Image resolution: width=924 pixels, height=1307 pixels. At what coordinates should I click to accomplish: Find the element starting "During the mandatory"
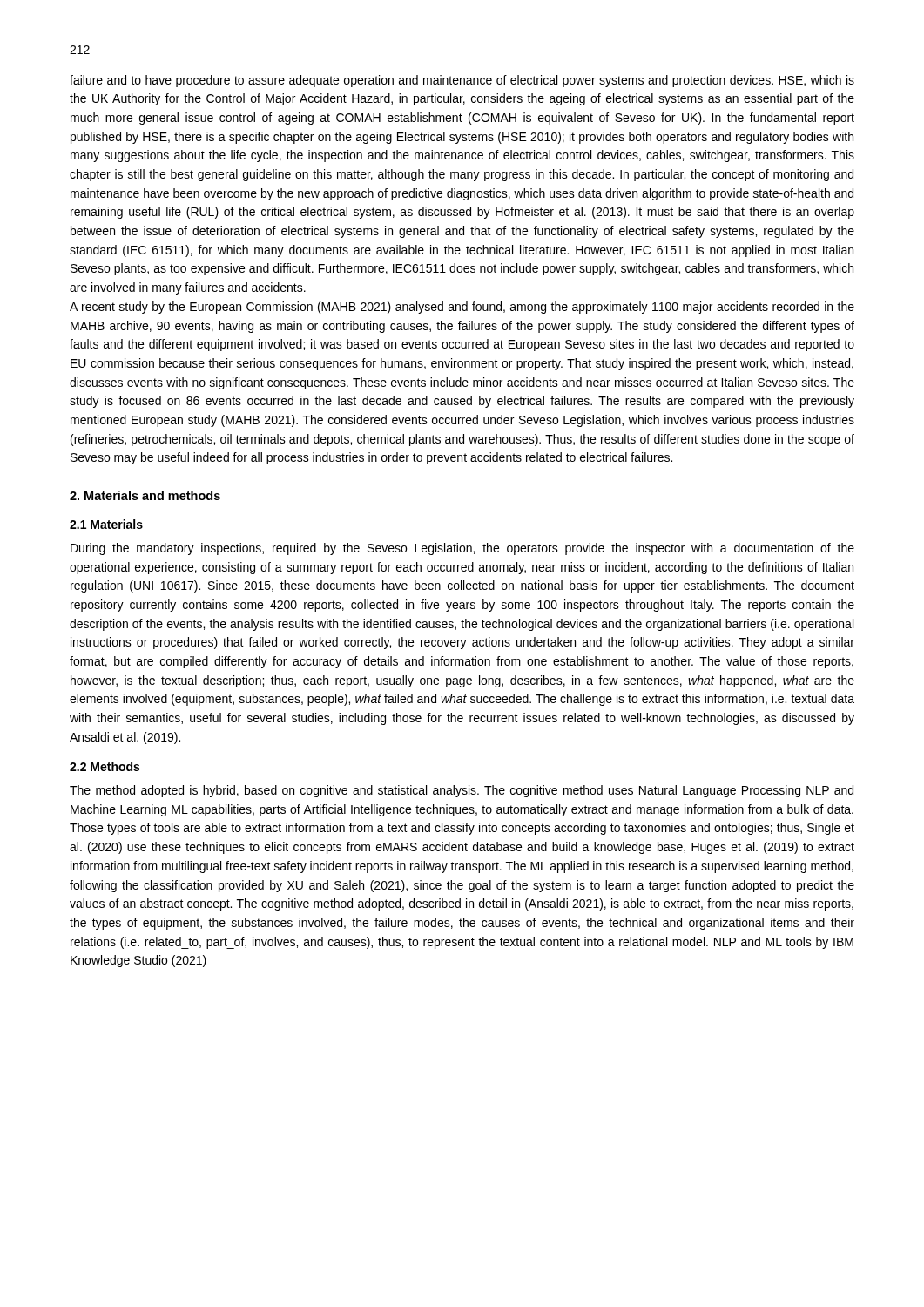(x=462, y=643)
